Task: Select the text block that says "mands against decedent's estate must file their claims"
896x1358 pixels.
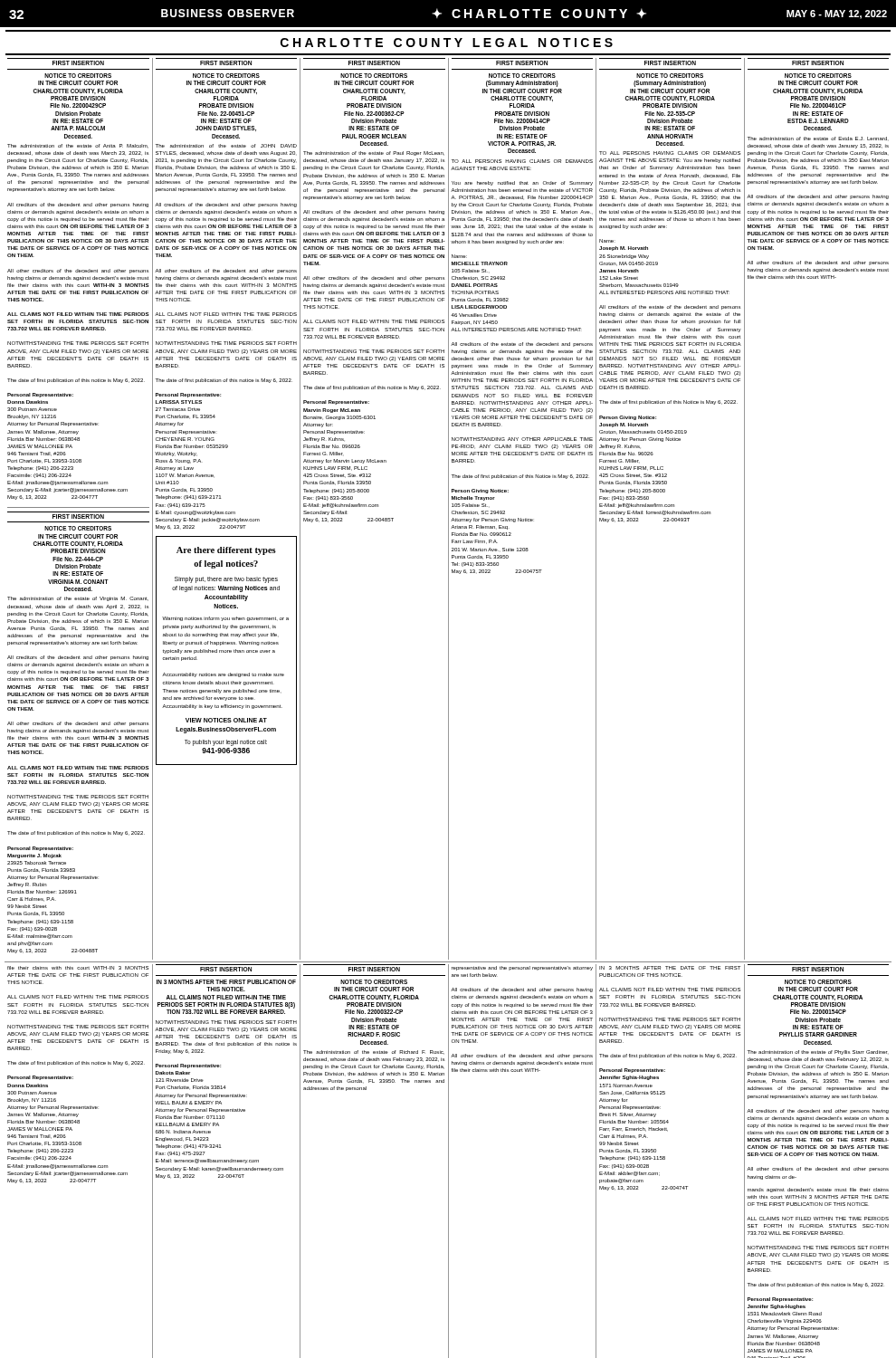Action: click(818, 1272)
